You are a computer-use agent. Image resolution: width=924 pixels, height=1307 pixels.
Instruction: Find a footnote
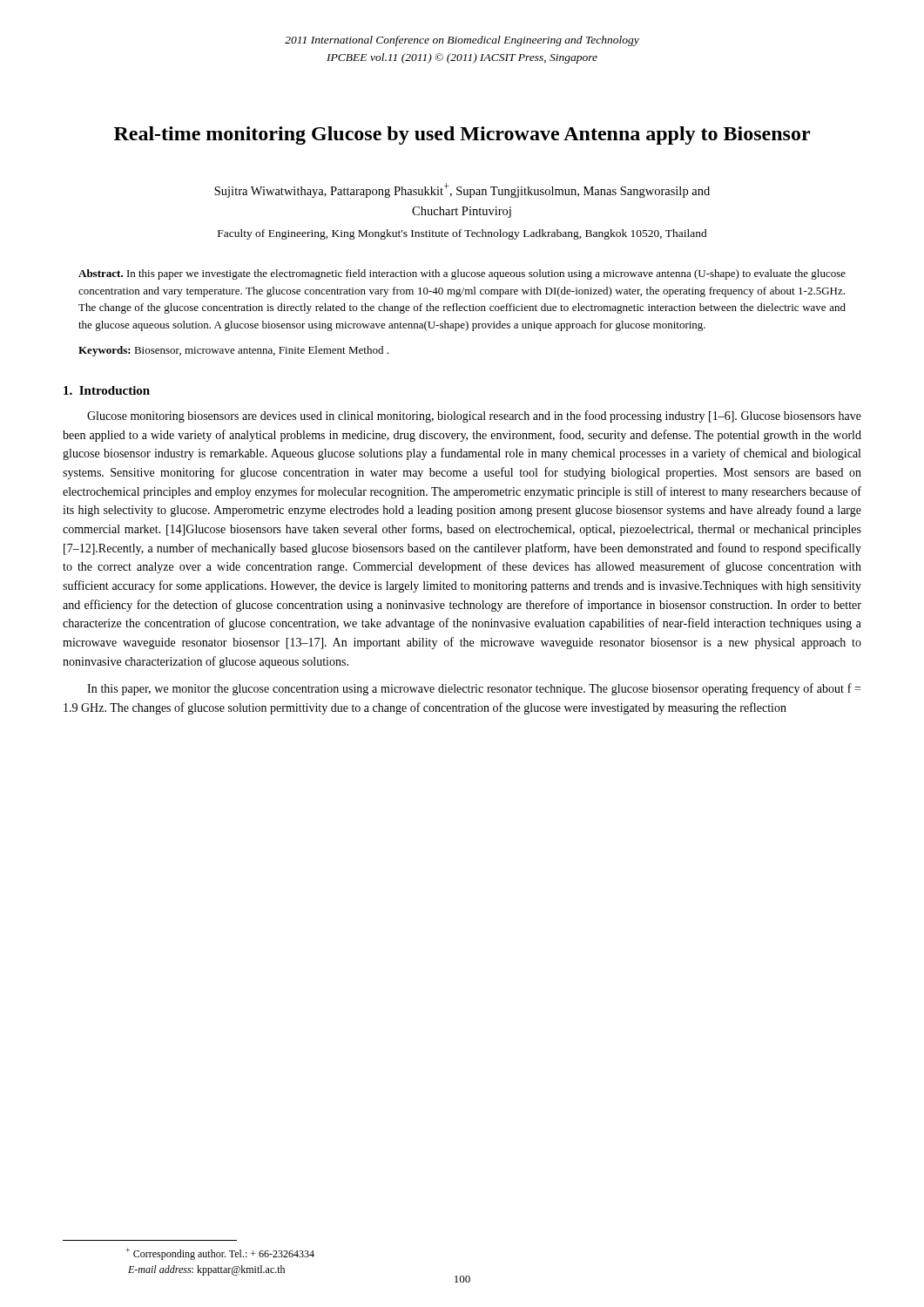click(x=220, y=1260)
